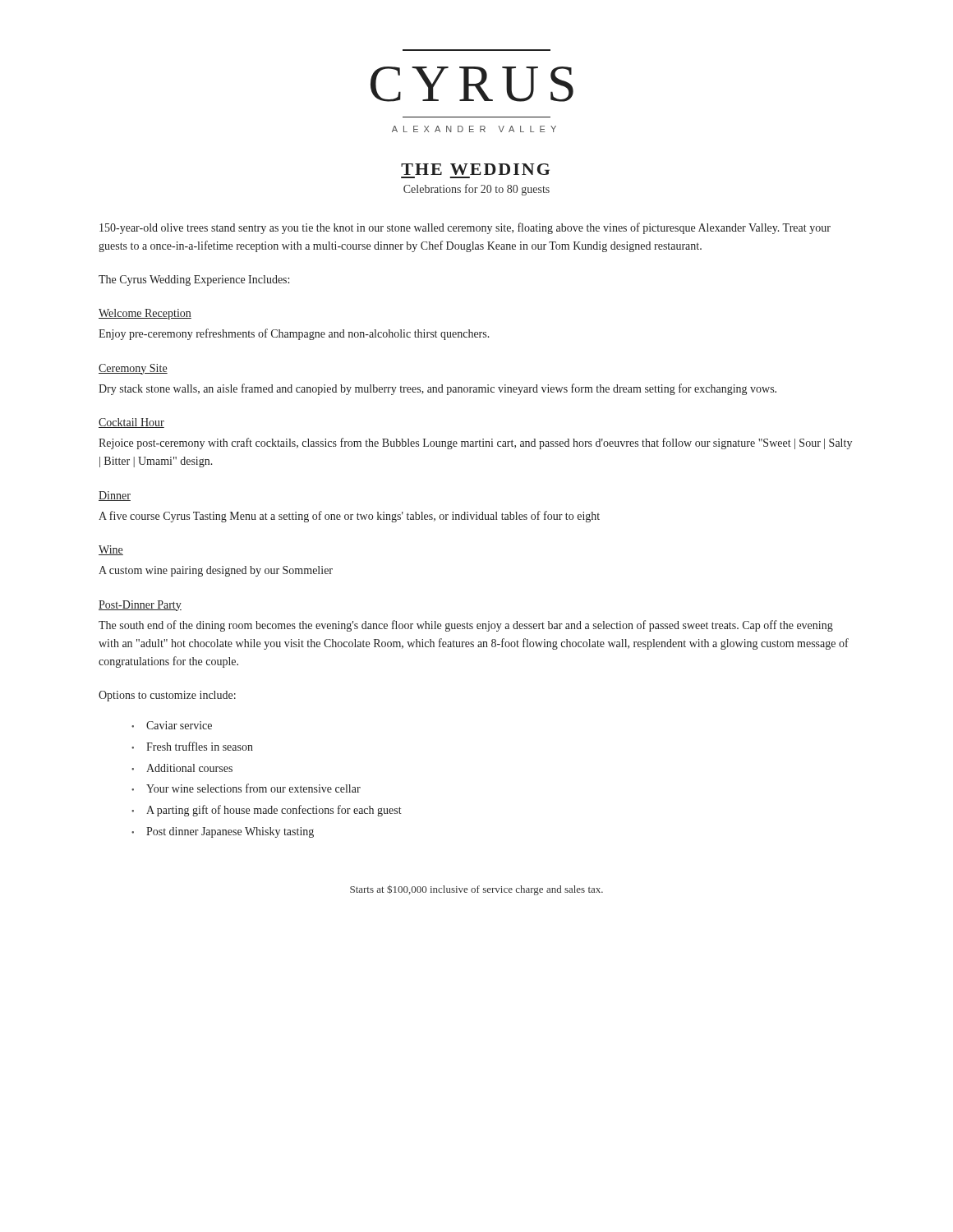Find the passage starting "Post-Dinner Party"
Image resolution: width=953 pixels, height=1232 pixels.
pyautogui.click(x=140, y=605)
